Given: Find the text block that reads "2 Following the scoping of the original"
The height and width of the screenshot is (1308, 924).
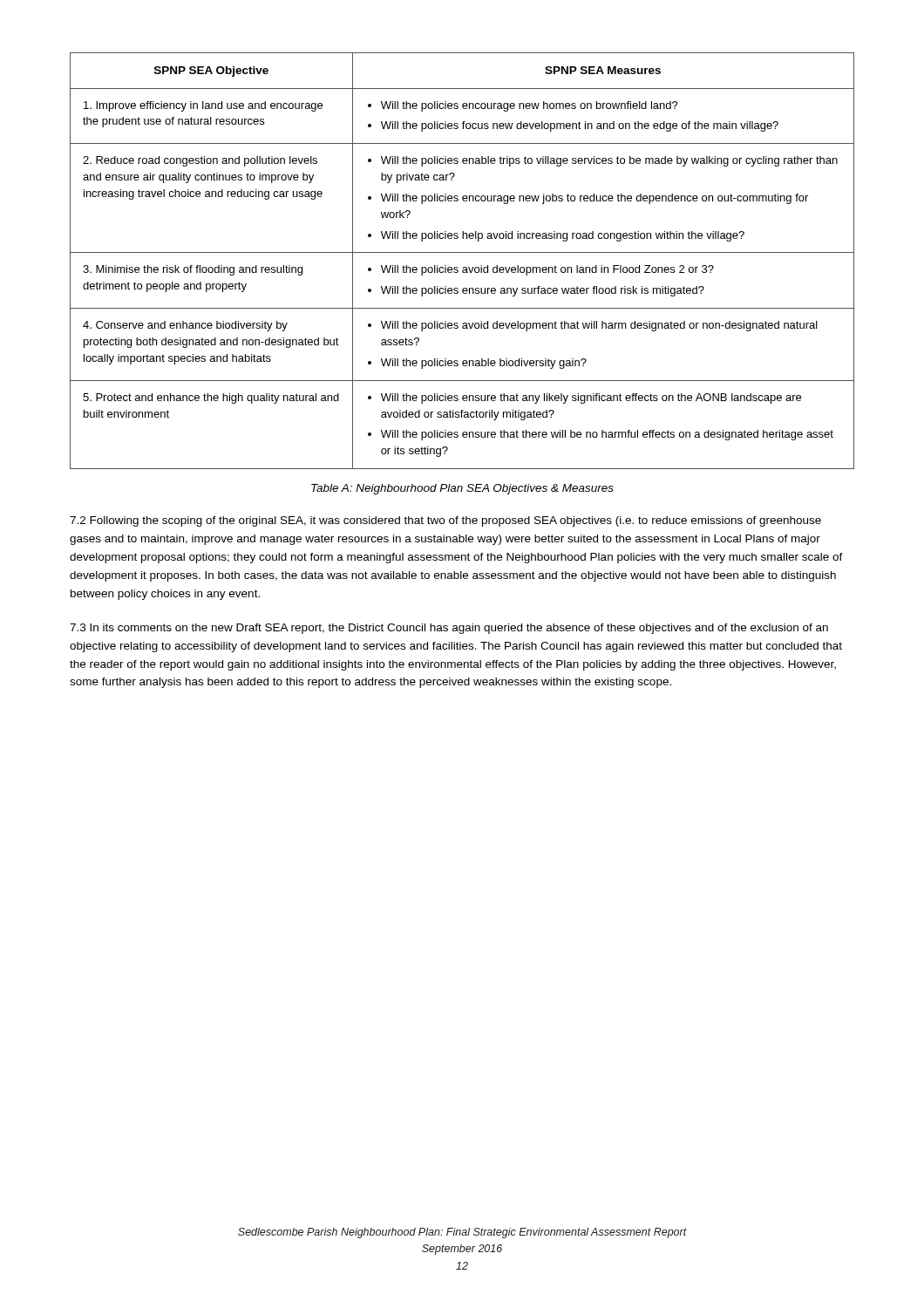Looking at the screenshot, I should [456, 557].
